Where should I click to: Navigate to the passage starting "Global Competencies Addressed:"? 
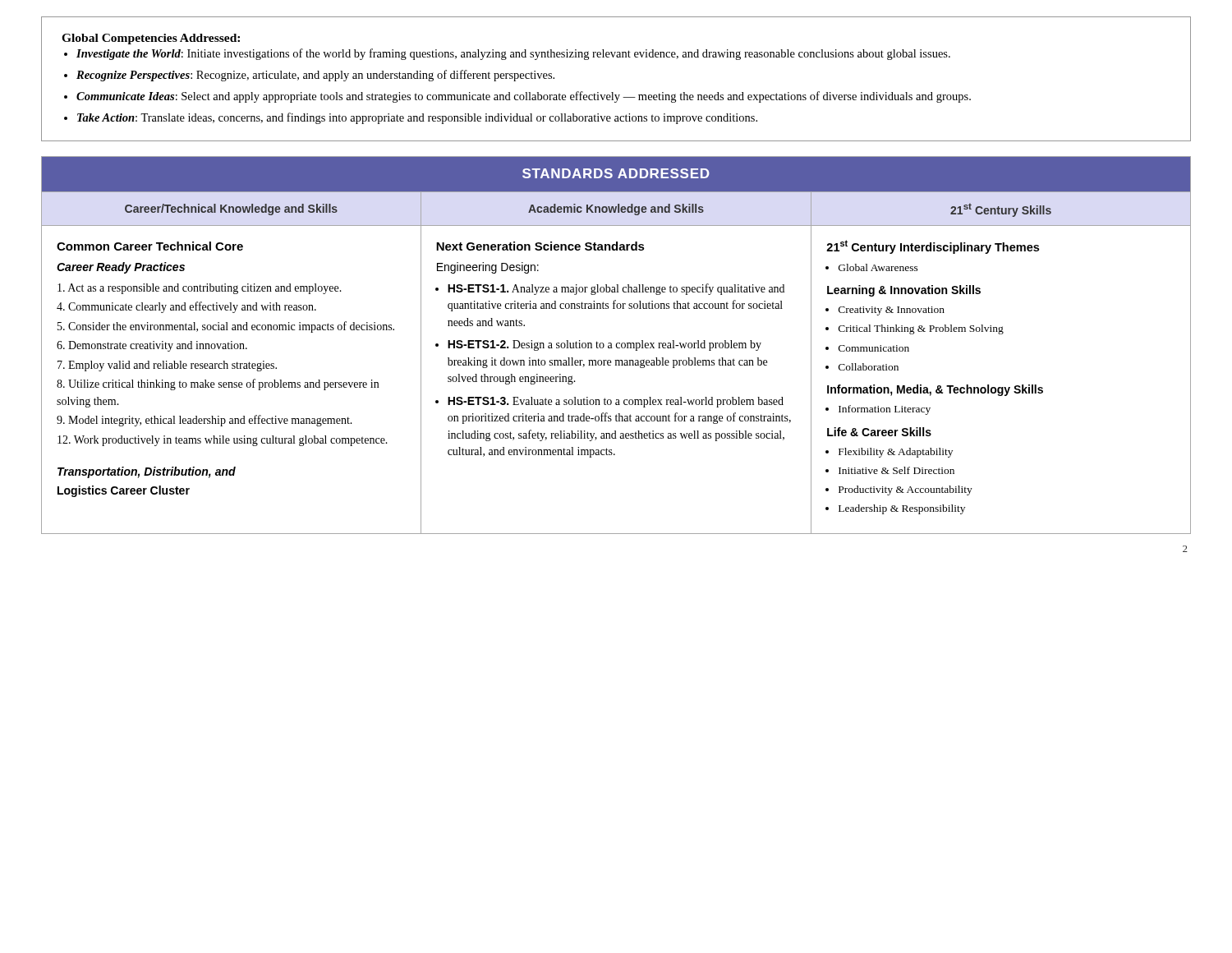151,37
